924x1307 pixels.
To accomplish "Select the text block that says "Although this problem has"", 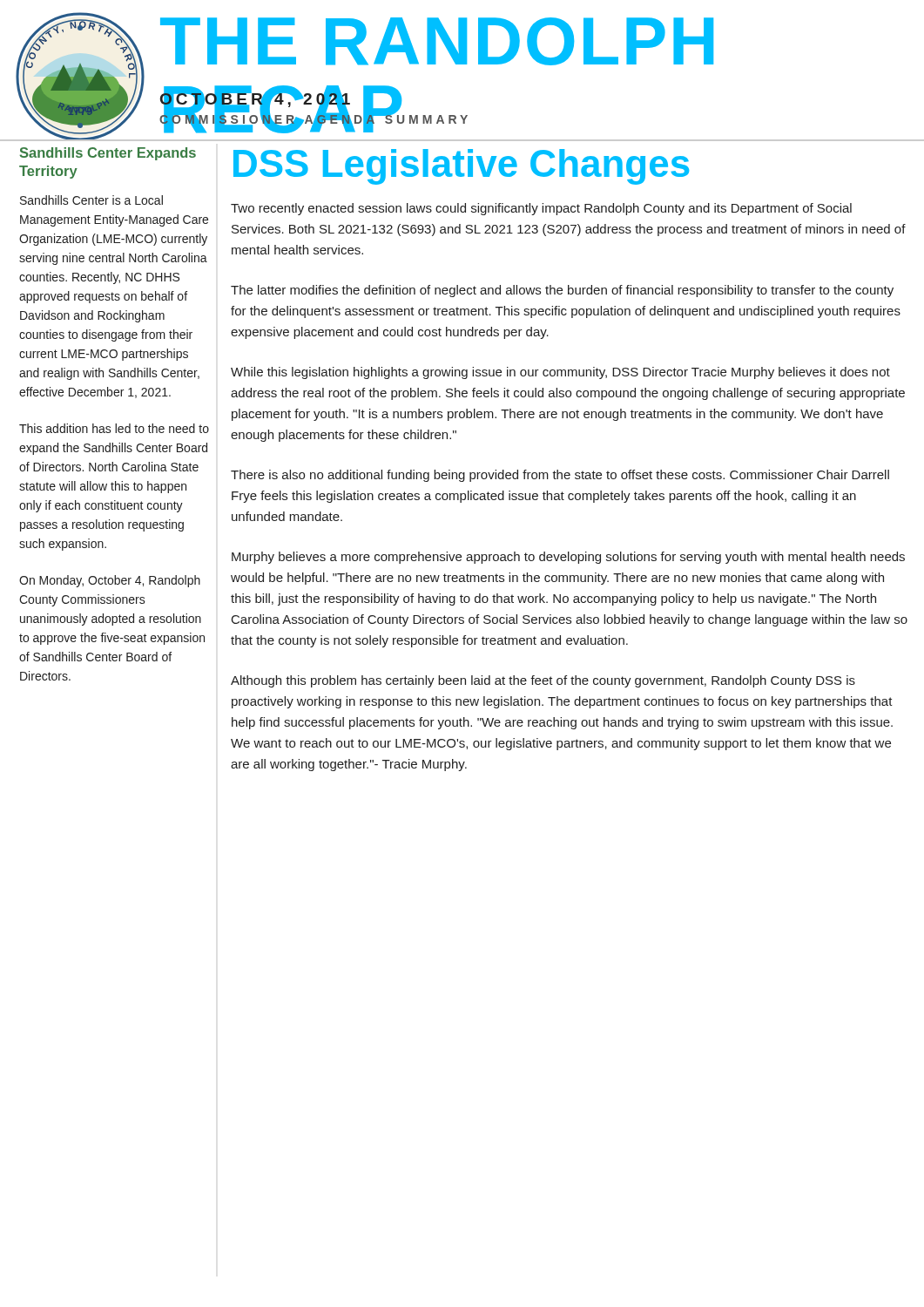I will 562,722.
